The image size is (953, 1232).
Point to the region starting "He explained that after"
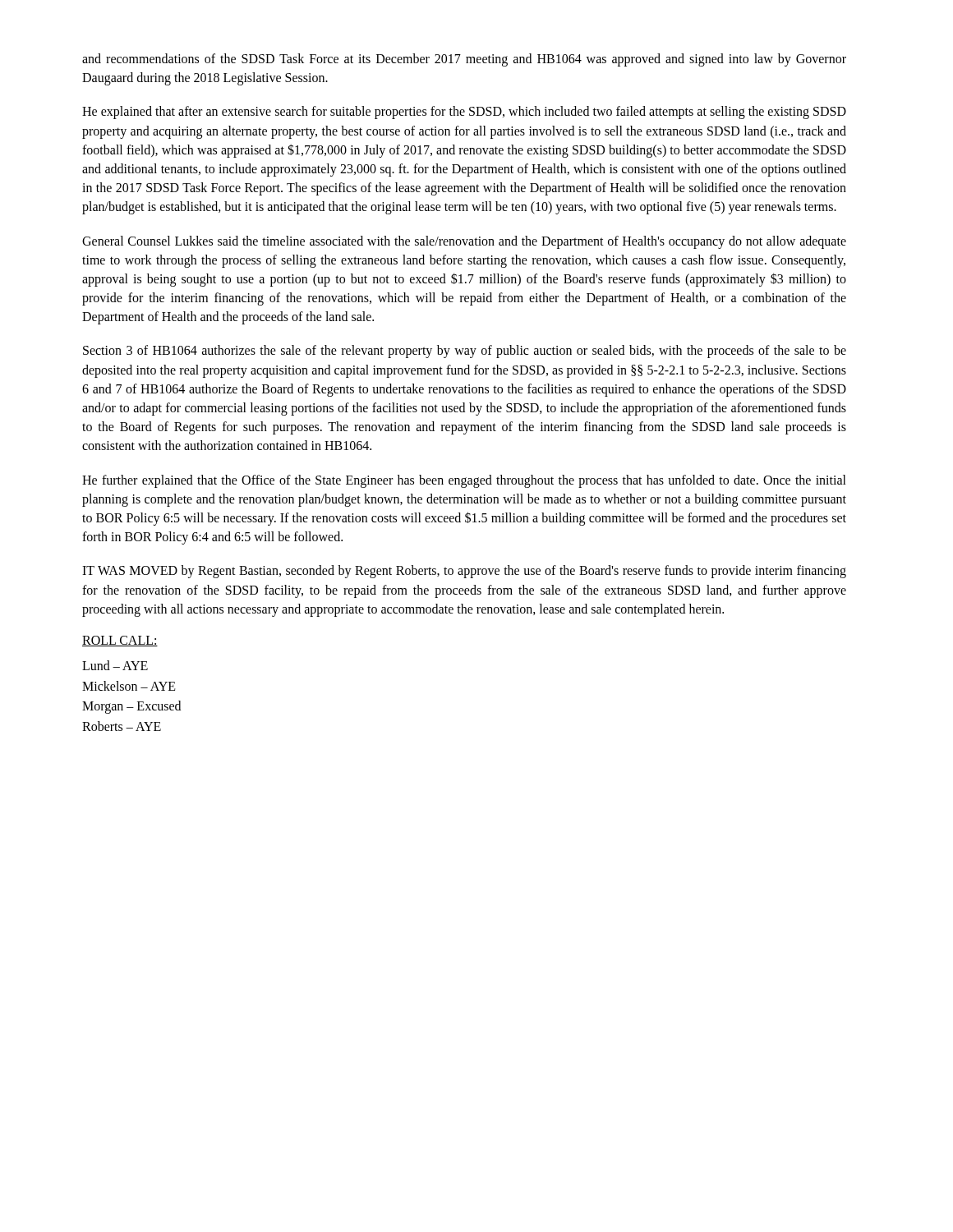pyautogui.click(x=464, y=159)
